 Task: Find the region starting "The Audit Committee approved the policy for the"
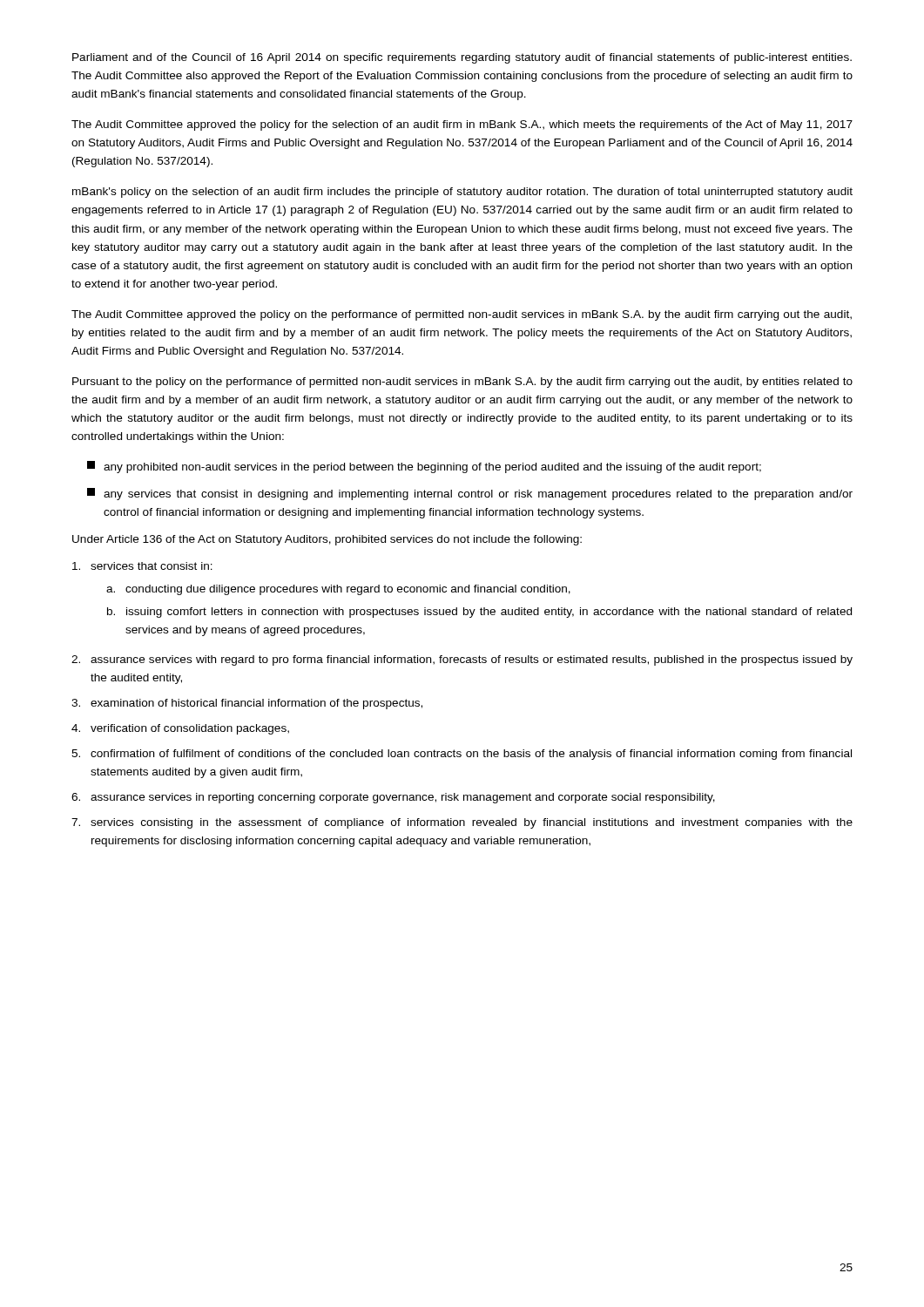click(x=462, y=143)
